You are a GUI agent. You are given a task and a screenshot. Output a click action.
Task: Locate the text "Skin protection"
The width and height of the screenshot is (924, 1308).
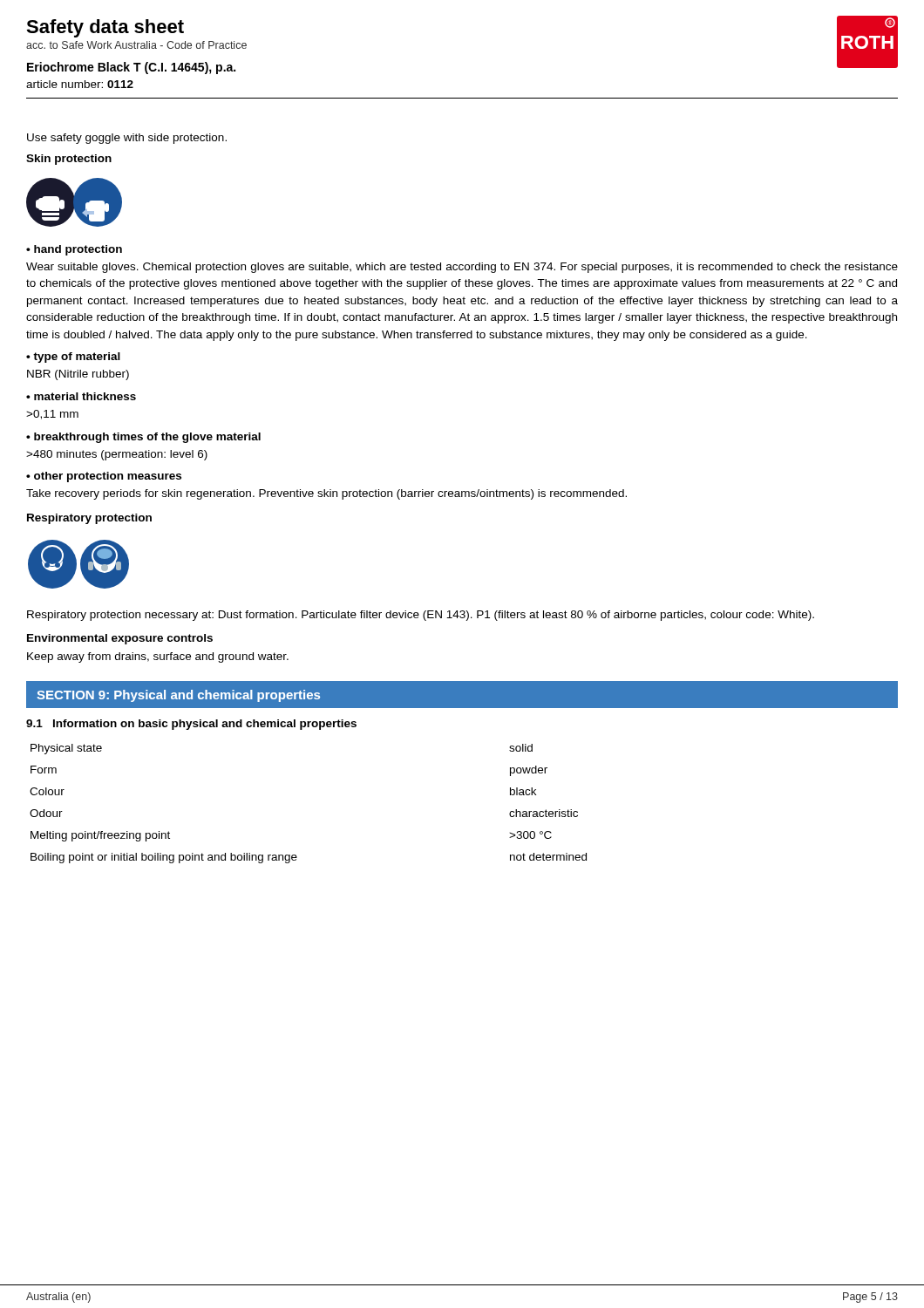click(69, 158)
